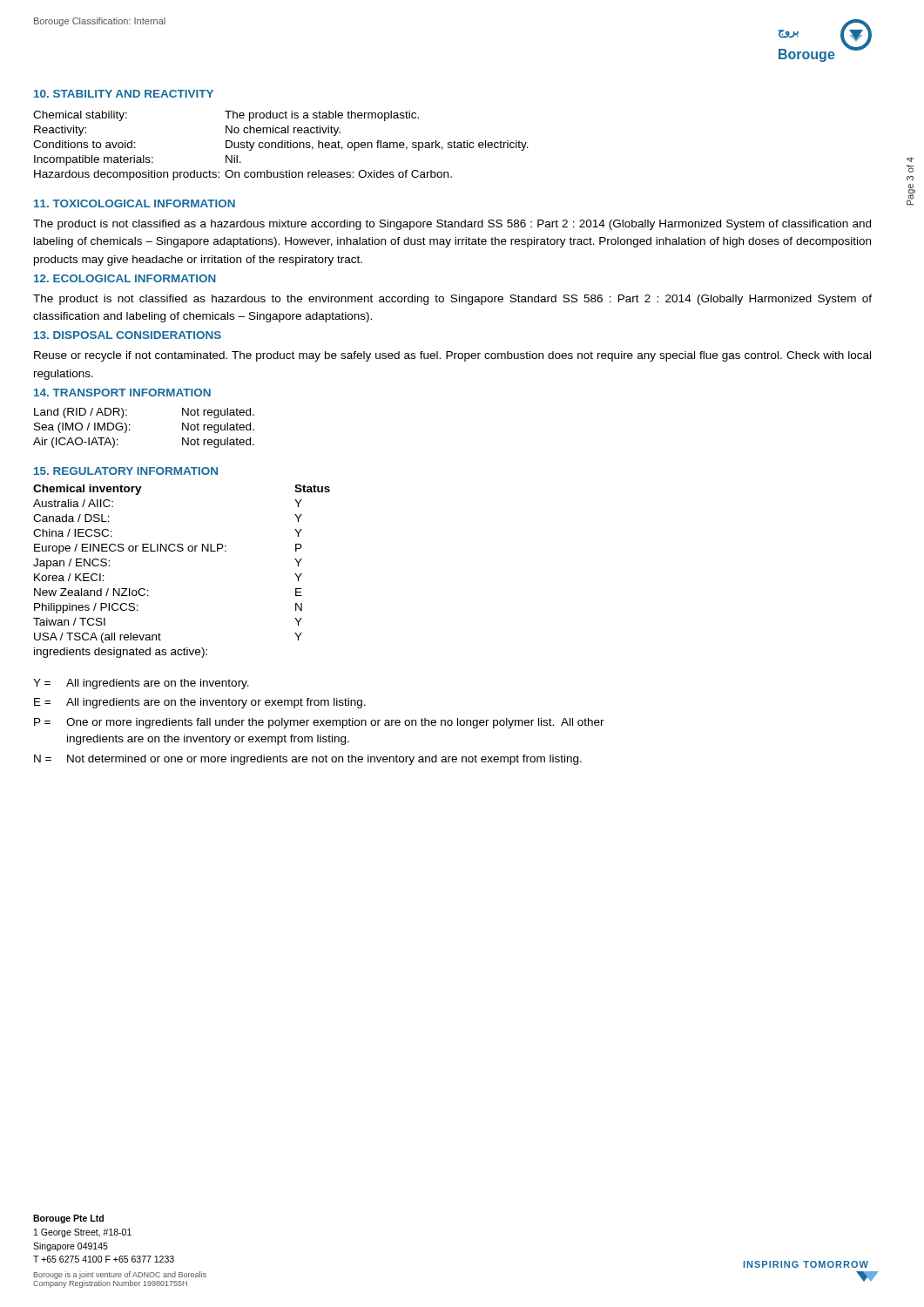
Task: Click on the text block with the text "The product is not classified as hazardous"
Action: (452, 307)
